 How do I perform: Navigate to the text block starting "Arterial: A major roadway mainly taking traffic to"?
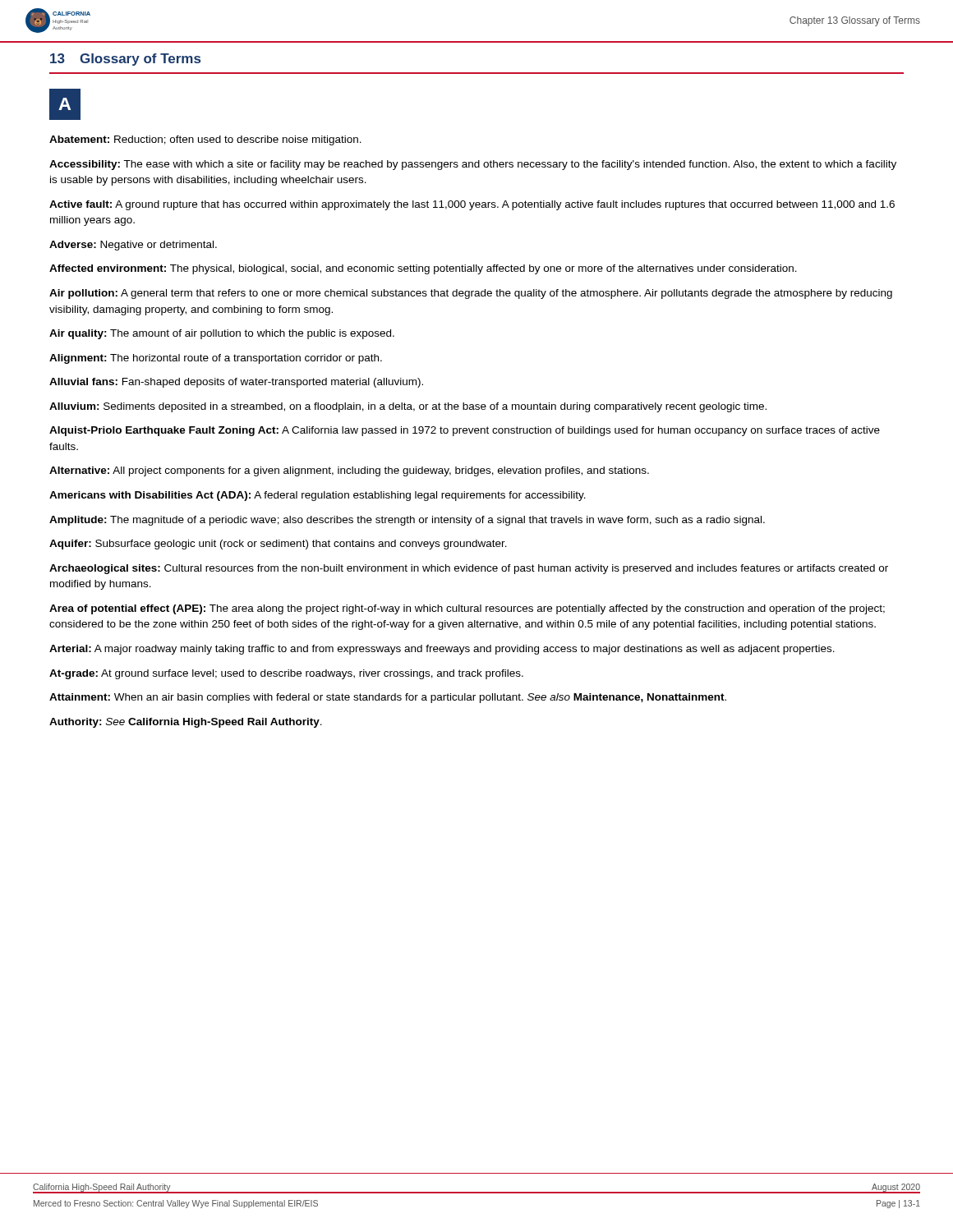click(442, 648)
